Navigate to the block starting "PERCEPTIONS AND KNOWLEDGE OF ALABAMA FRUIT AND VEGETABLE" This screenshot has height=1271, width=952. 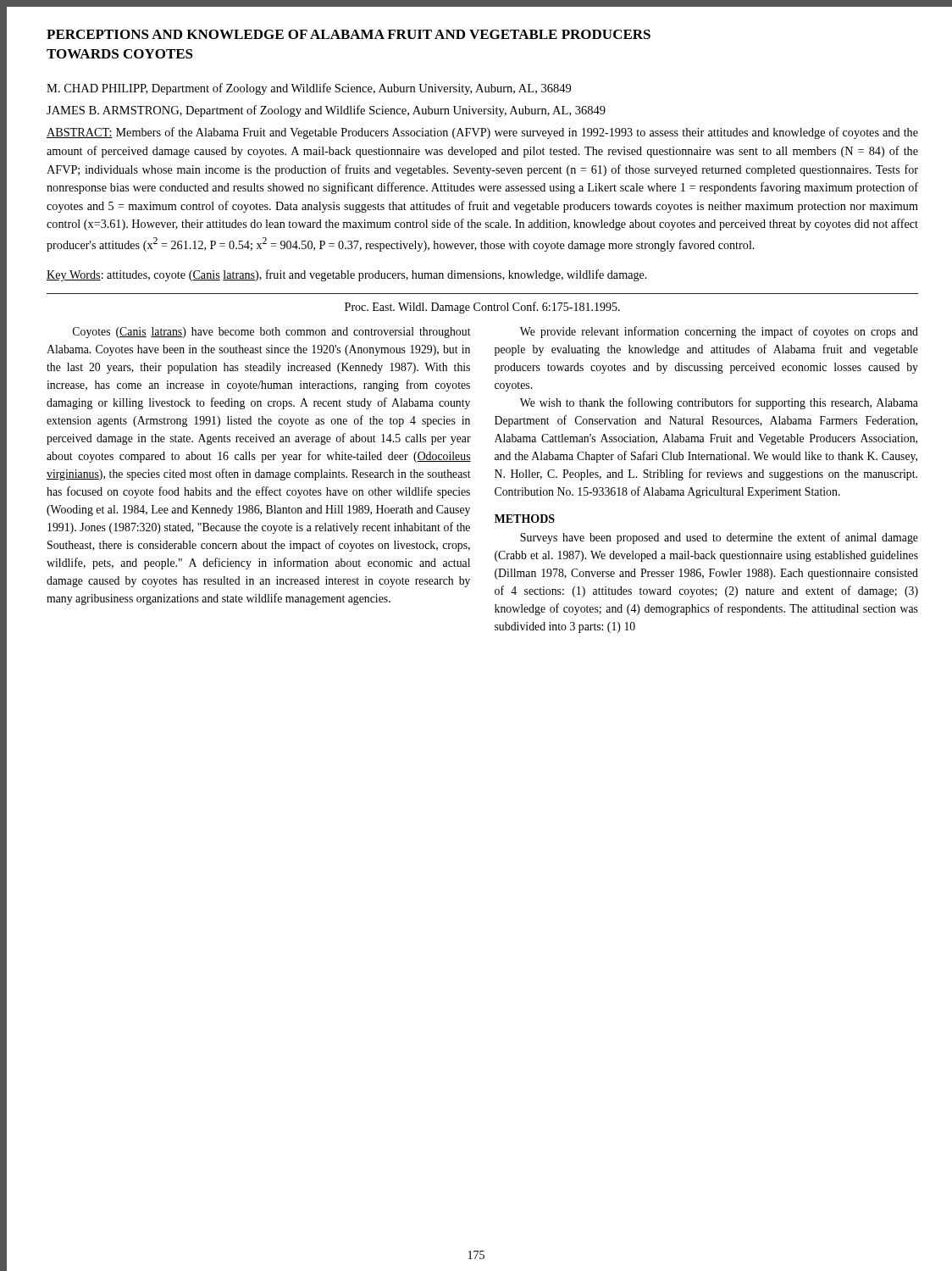(x=482, y=45)
